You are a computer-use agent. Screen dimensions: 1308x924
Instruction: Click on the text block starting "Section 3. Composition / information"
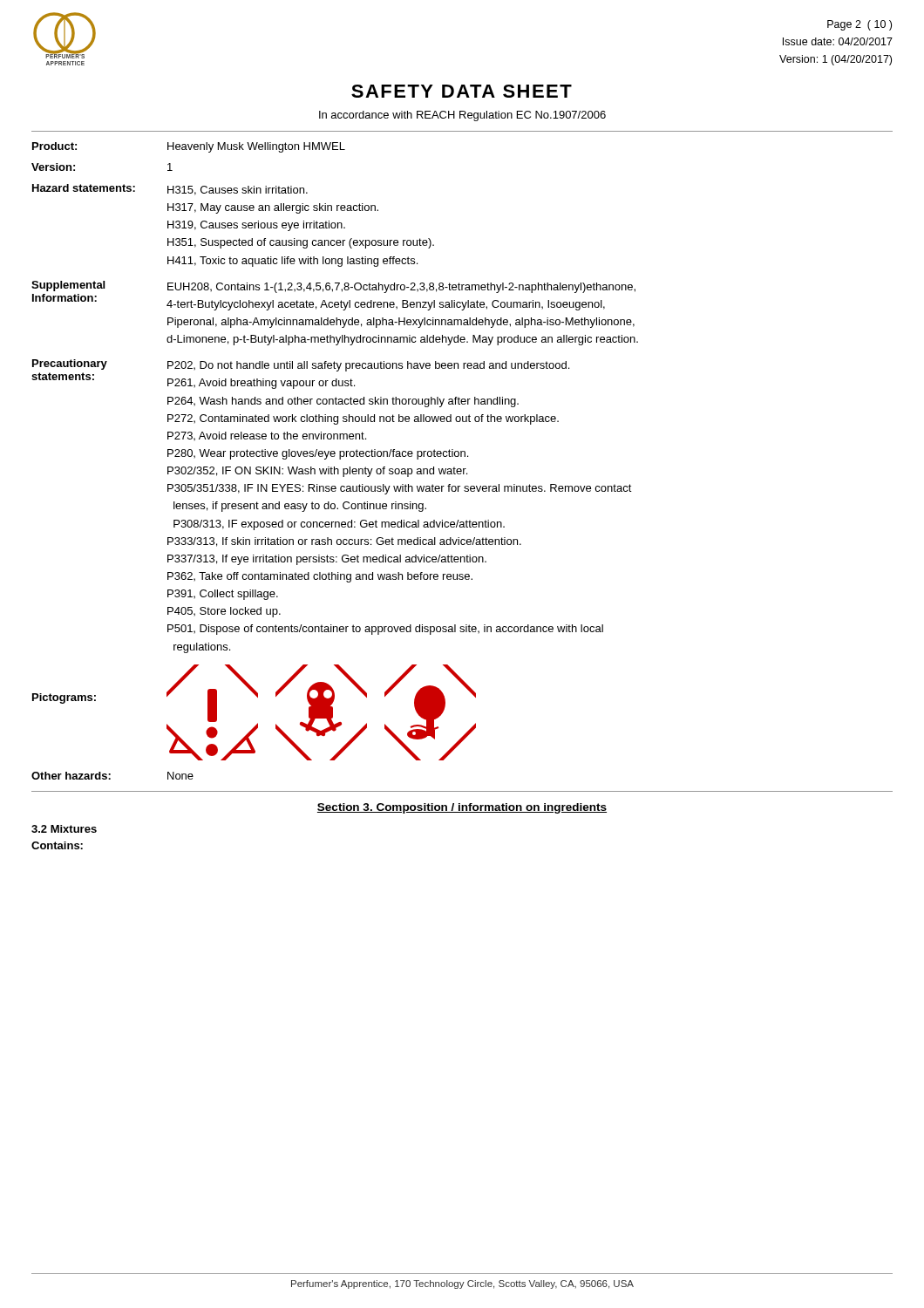click(462, 807)
